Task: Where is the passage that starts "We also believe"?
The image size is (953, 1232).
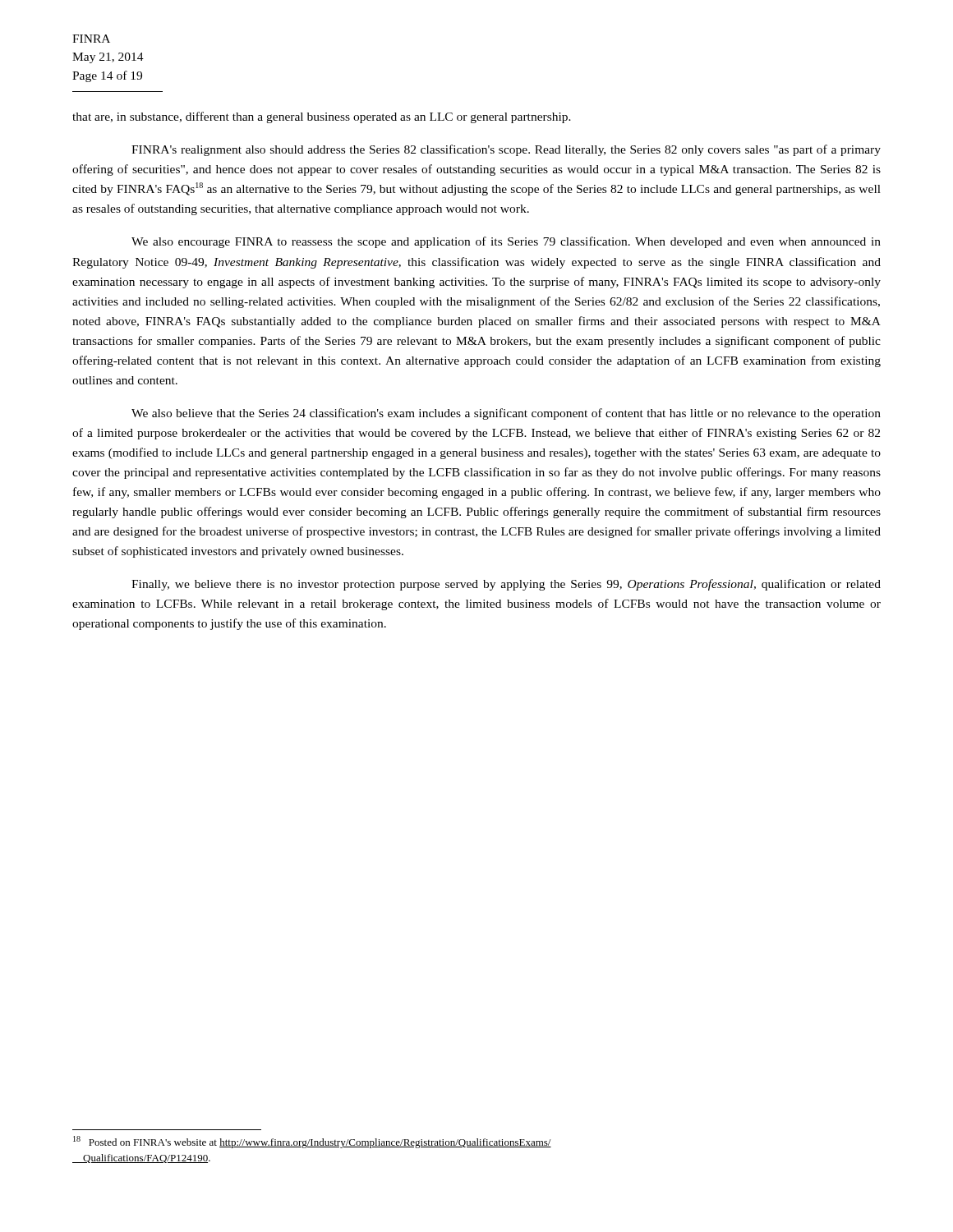Action: [476, 481]
